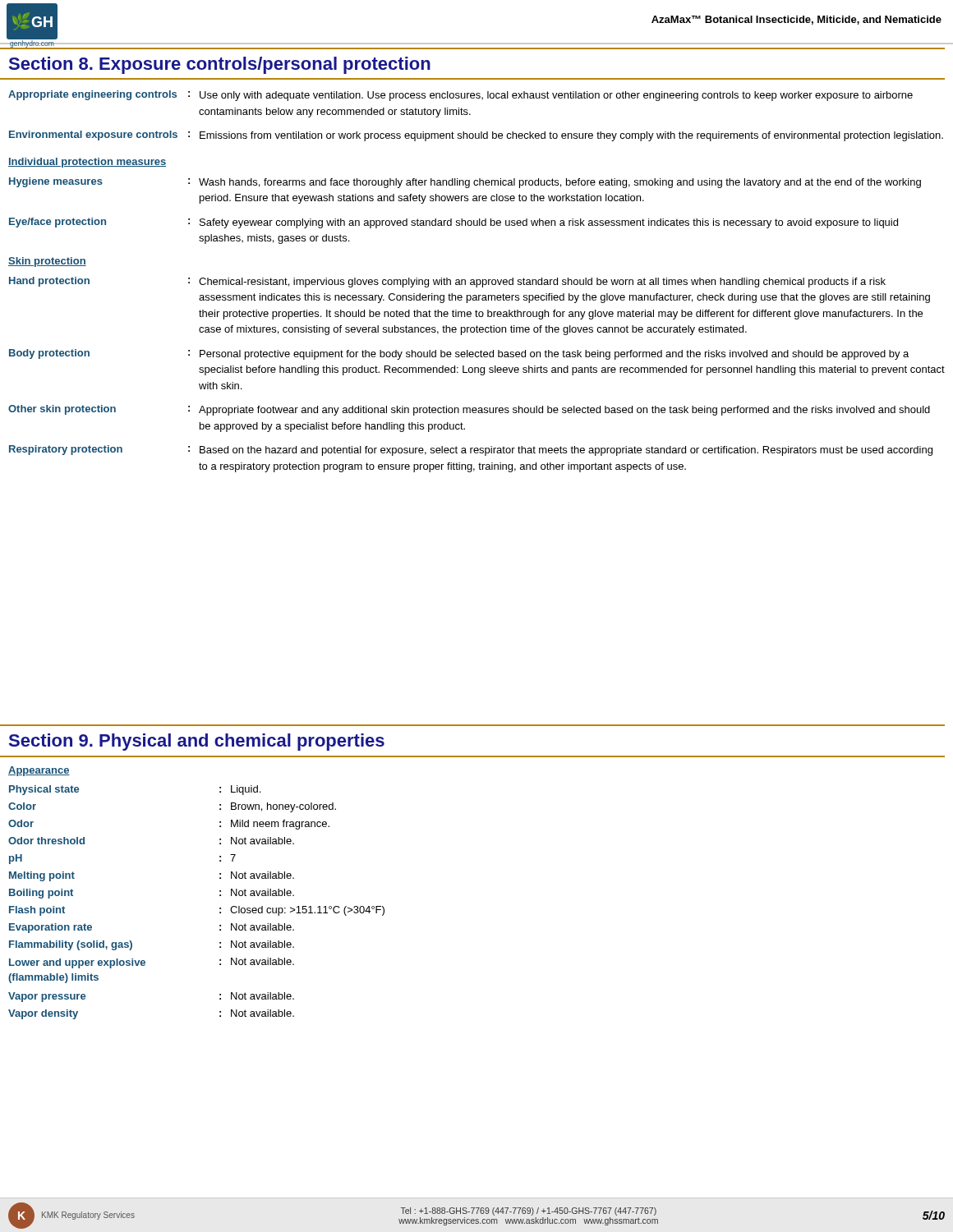Find the block starting "pH : 7"
Image resolution: width=953 pixels, height=1232 pixels.
pos(18,858)
